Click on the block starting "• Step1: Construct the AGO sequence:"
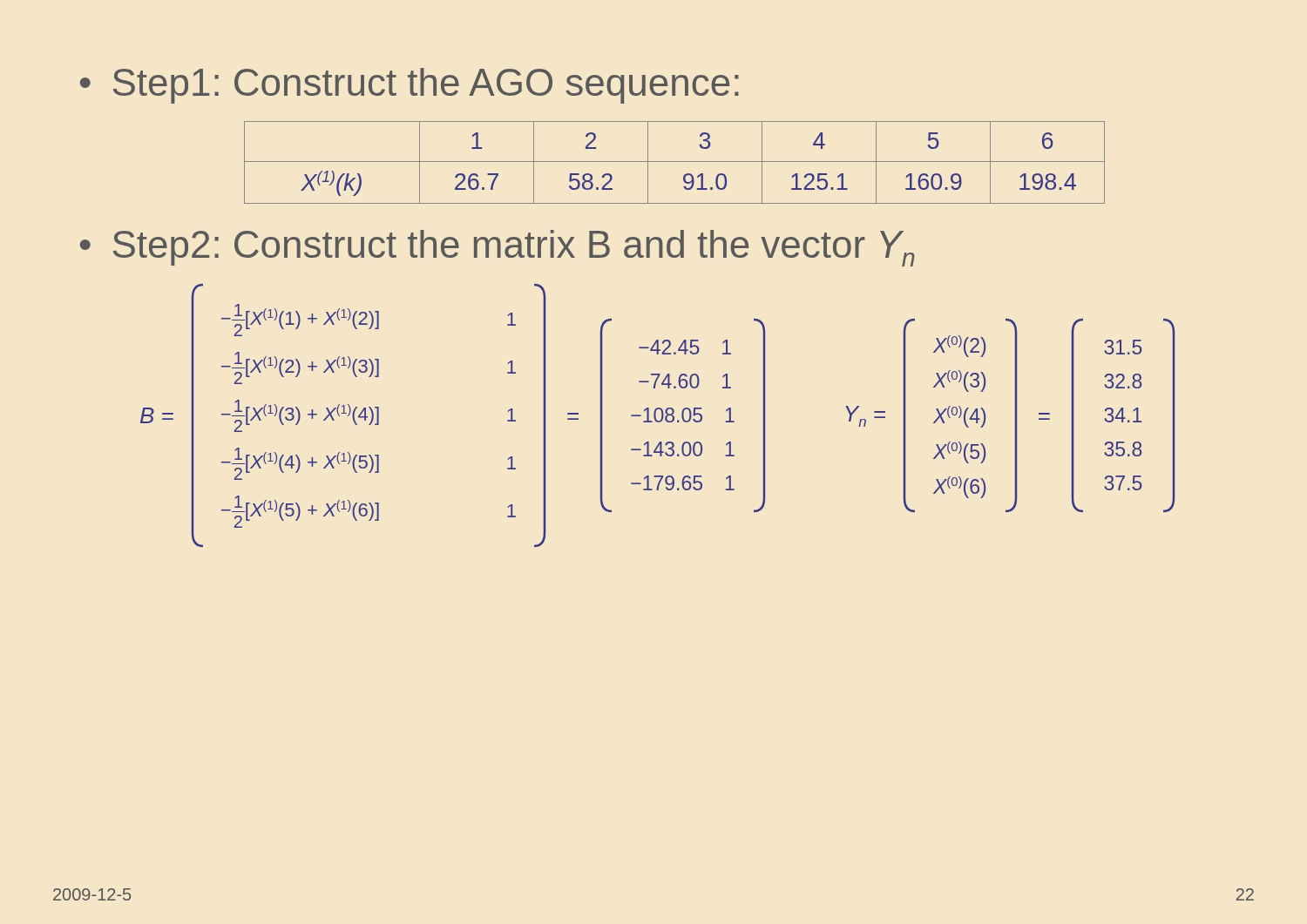This screenshot has width=1307, height=924. pyautogui.click(x=410, y=83)
